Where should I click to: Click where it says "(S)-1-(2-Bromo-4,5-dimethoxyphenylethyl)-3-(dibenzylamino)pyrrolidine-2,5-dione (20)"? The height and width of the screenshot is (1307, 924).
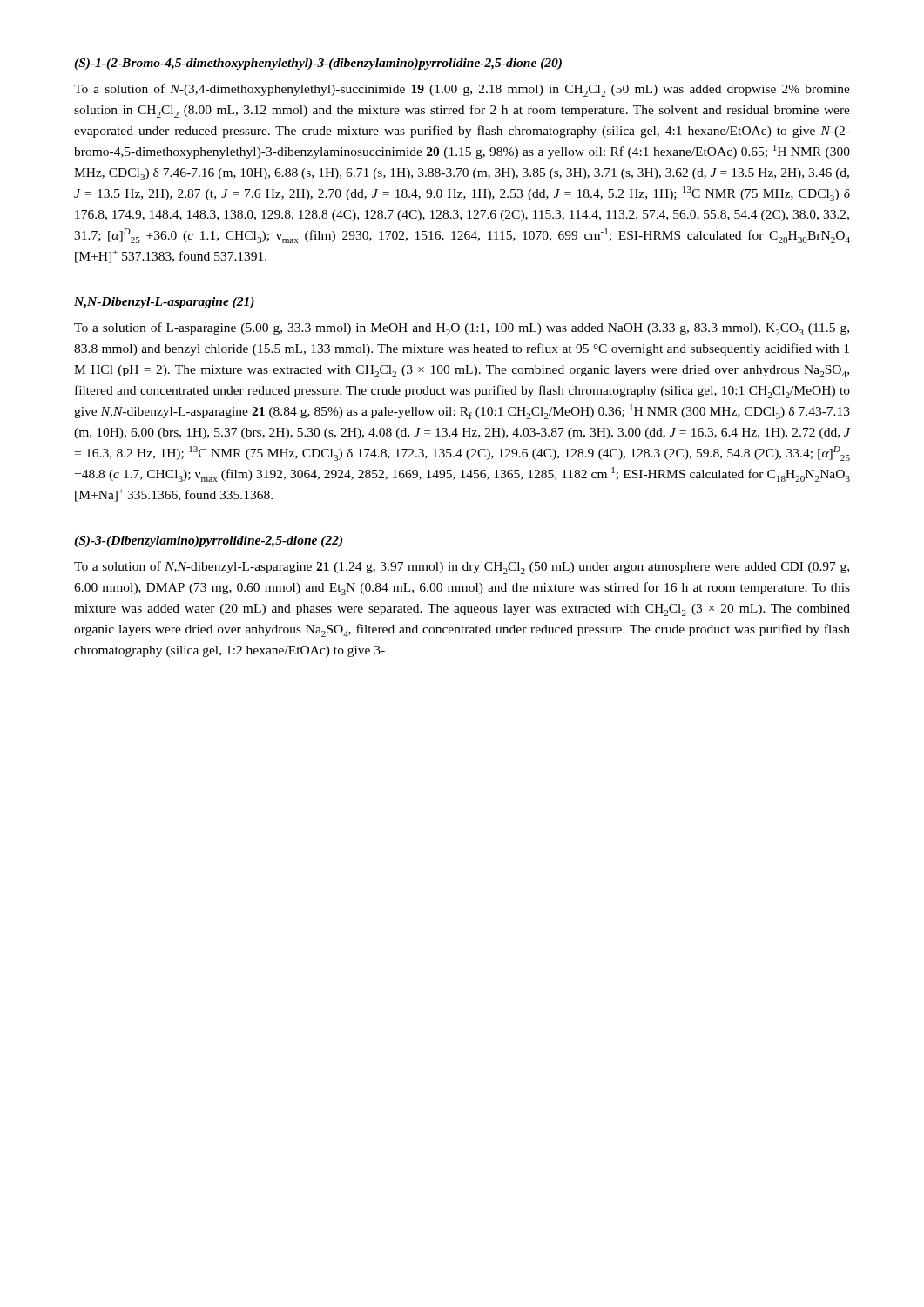(318, 62)
